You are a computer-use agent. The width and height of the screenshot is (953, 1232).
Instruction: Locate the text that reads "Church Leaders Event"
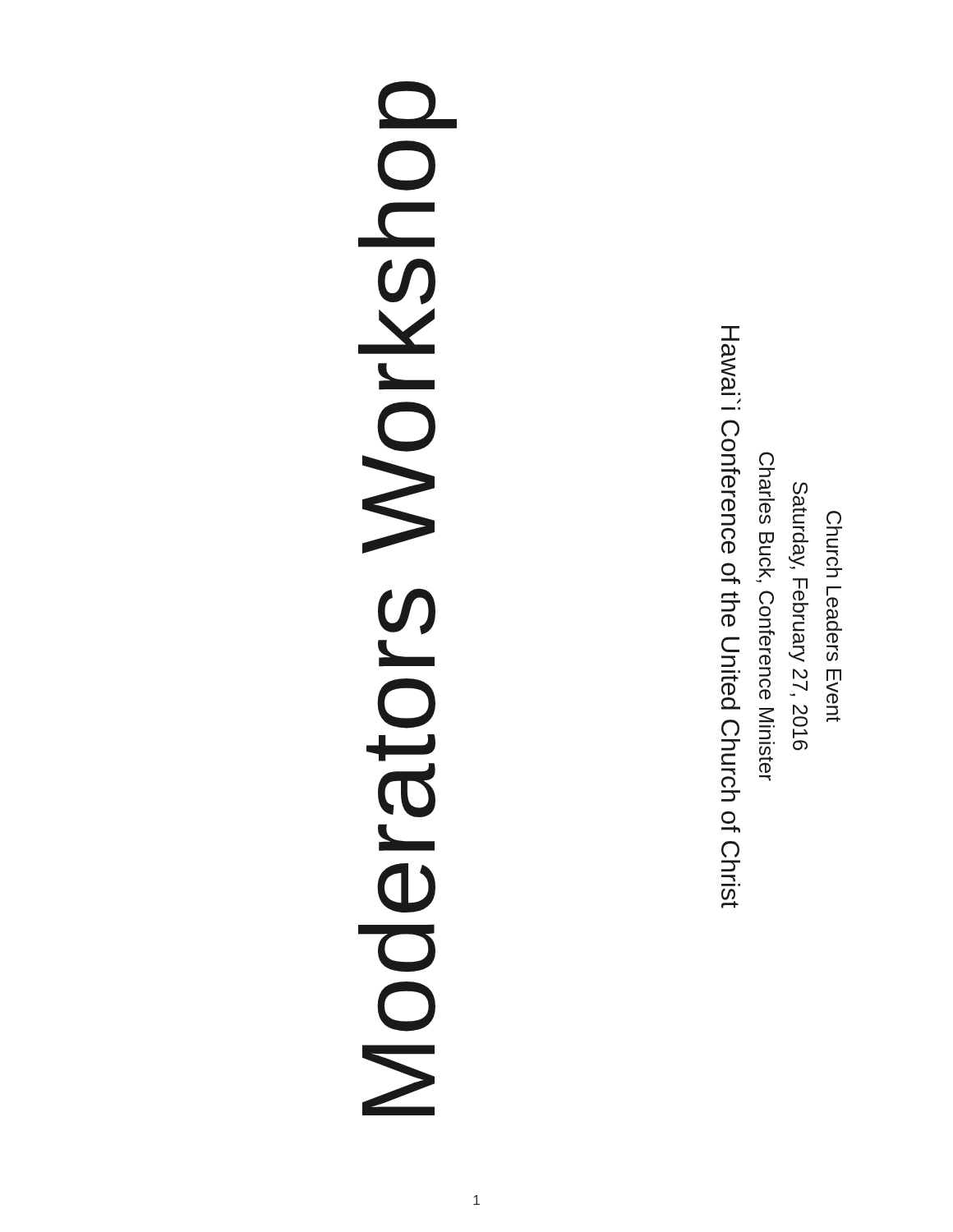[x=834, y=616]
